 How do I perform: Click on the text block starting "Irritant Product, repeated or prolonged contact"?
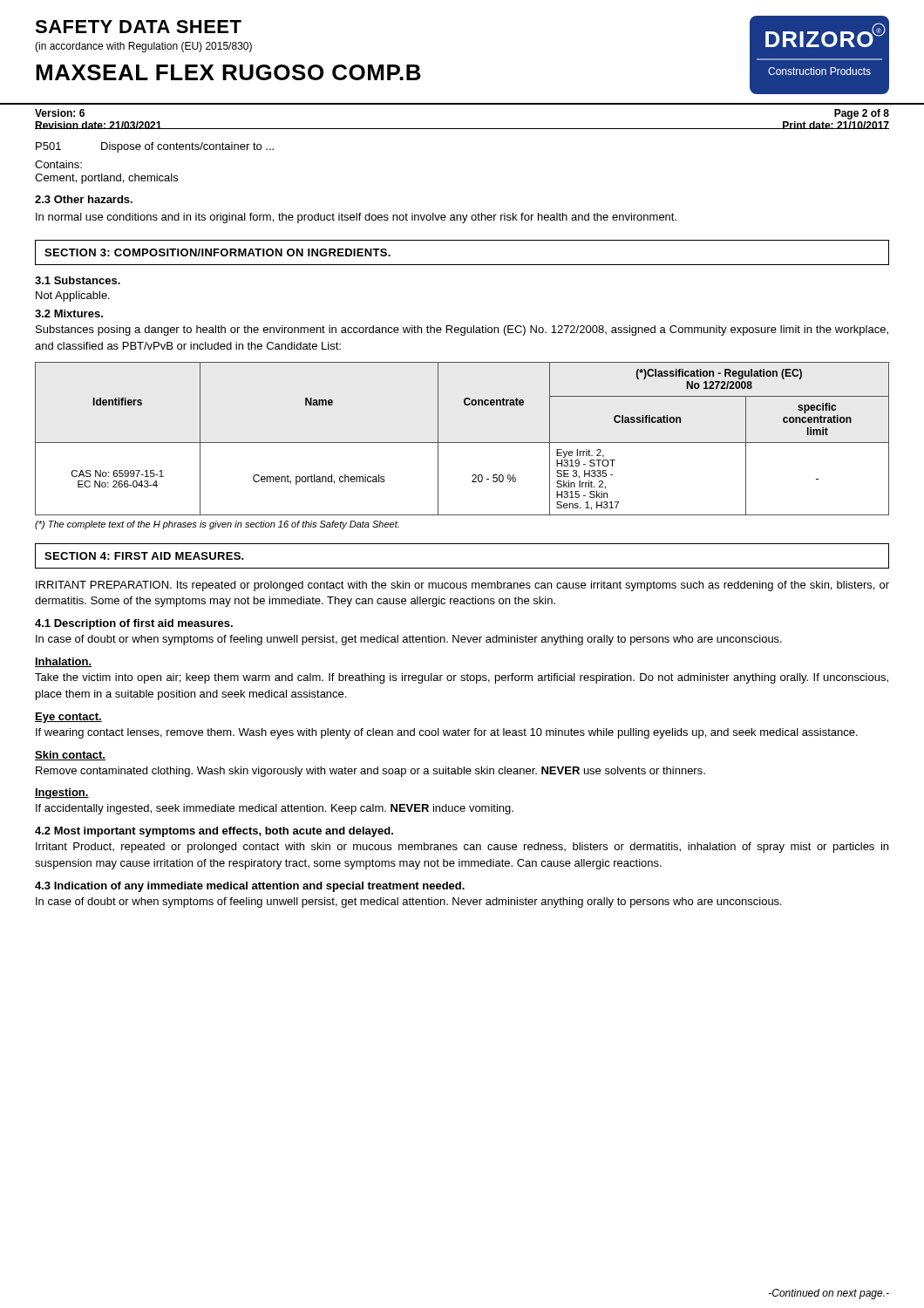pos(462,855)
